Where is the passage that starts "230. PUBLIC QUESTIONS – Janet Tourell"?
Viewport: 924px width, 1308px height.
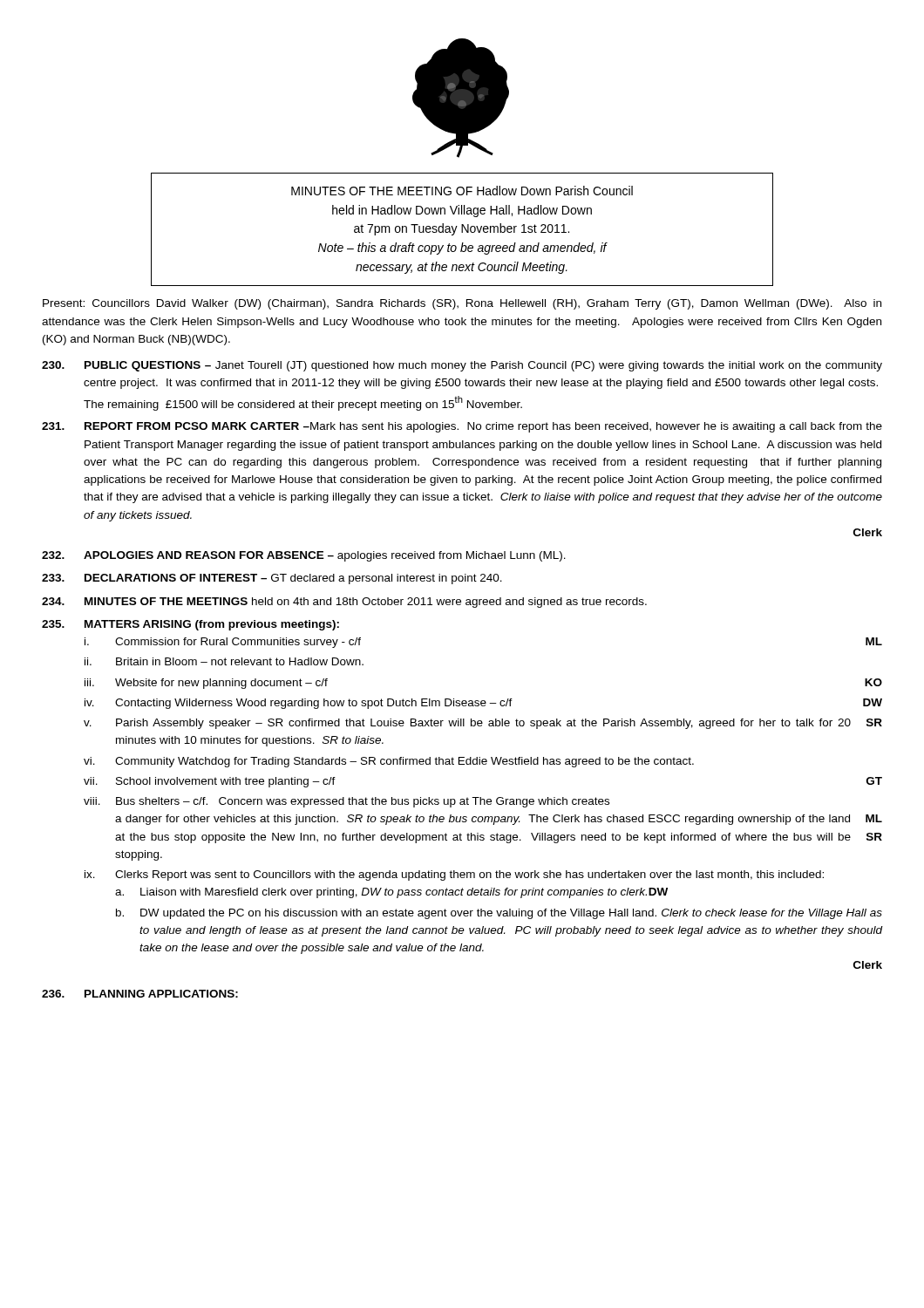pyautogui.click(x=462, y=385)
